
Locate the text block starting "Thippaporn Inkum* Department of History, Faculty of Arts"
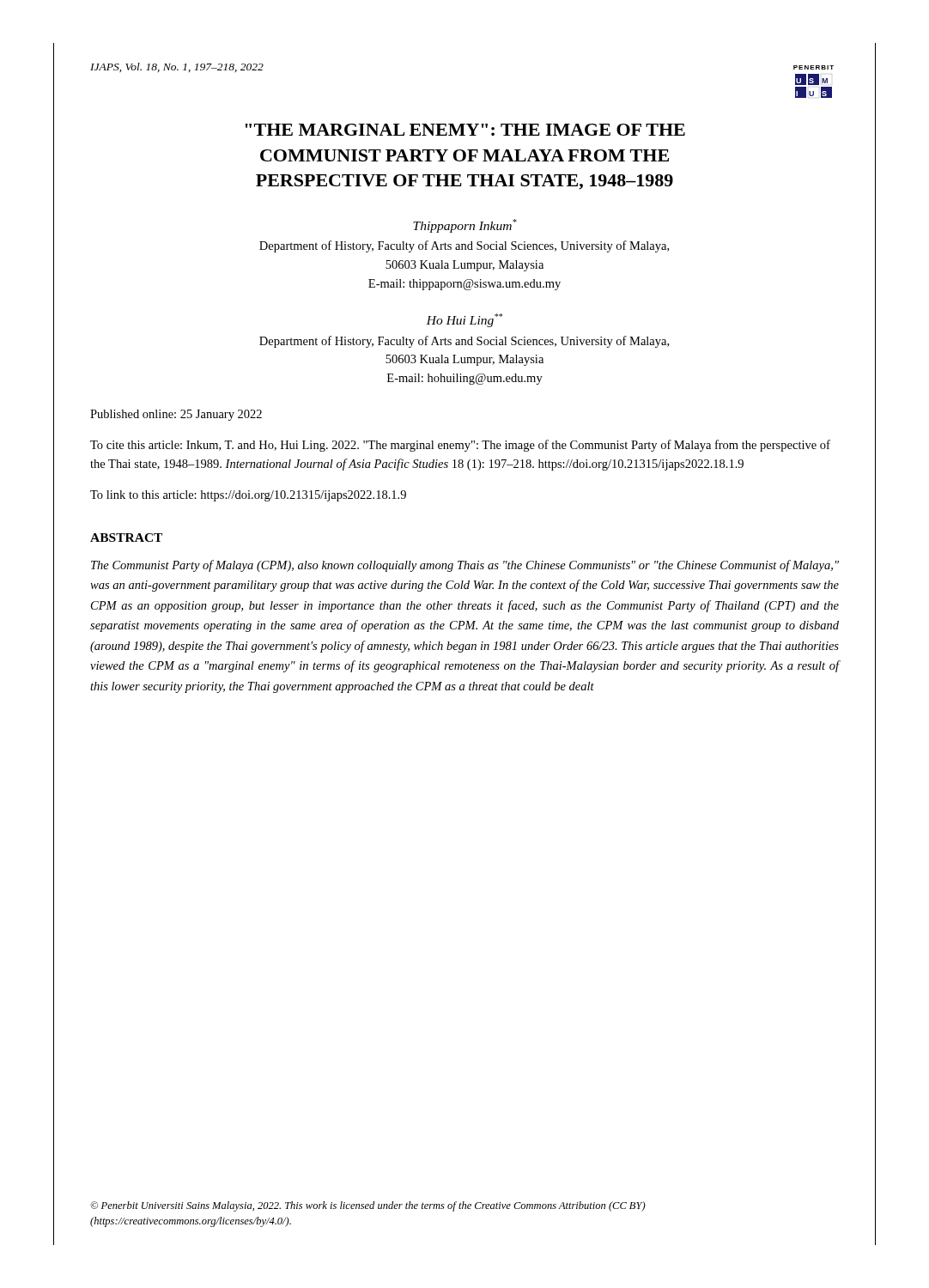pos(464,255)
